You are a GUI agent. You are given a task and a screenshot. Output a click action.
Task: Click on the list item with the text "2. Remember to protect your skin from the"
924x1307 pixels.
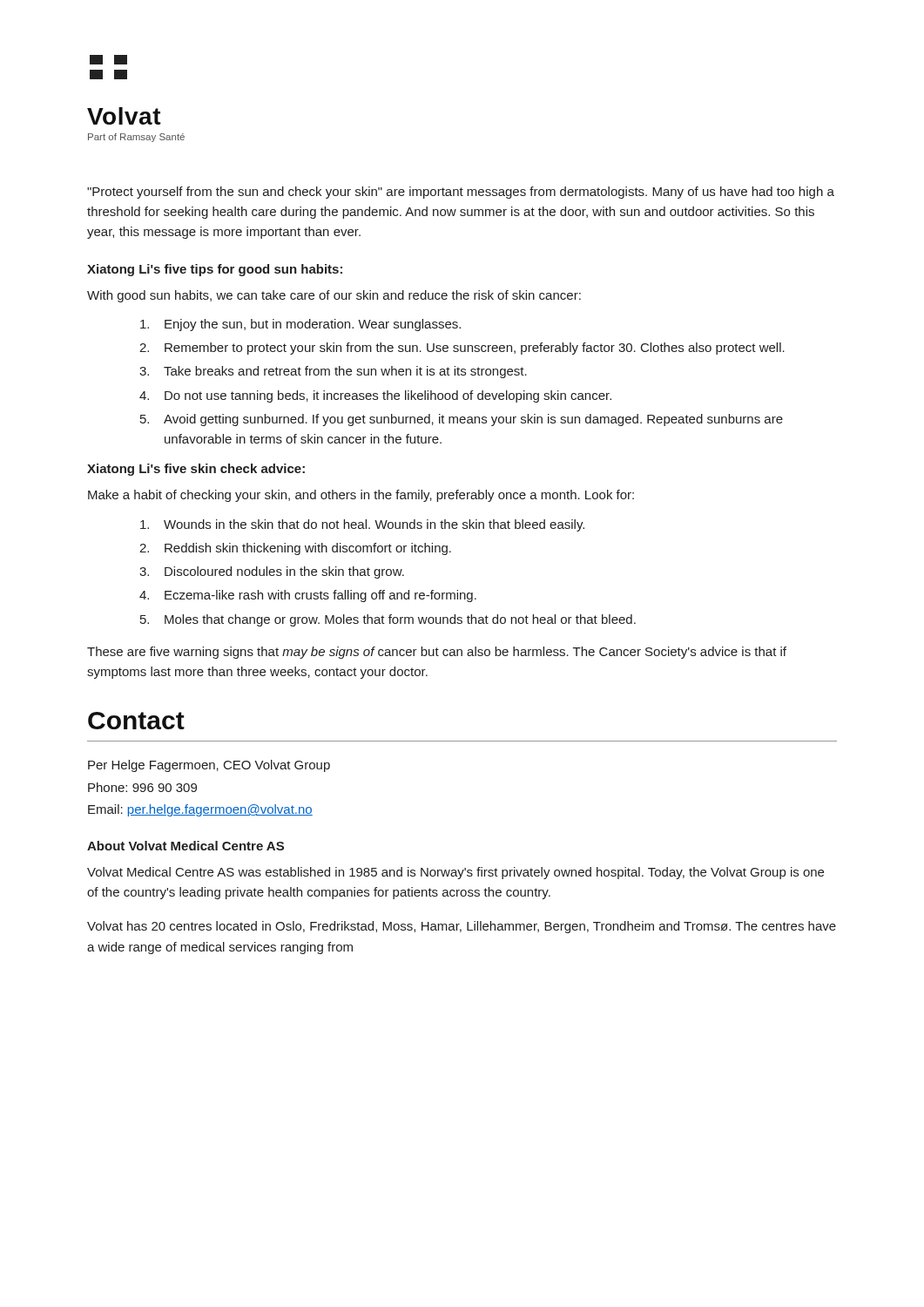[488, 347]
